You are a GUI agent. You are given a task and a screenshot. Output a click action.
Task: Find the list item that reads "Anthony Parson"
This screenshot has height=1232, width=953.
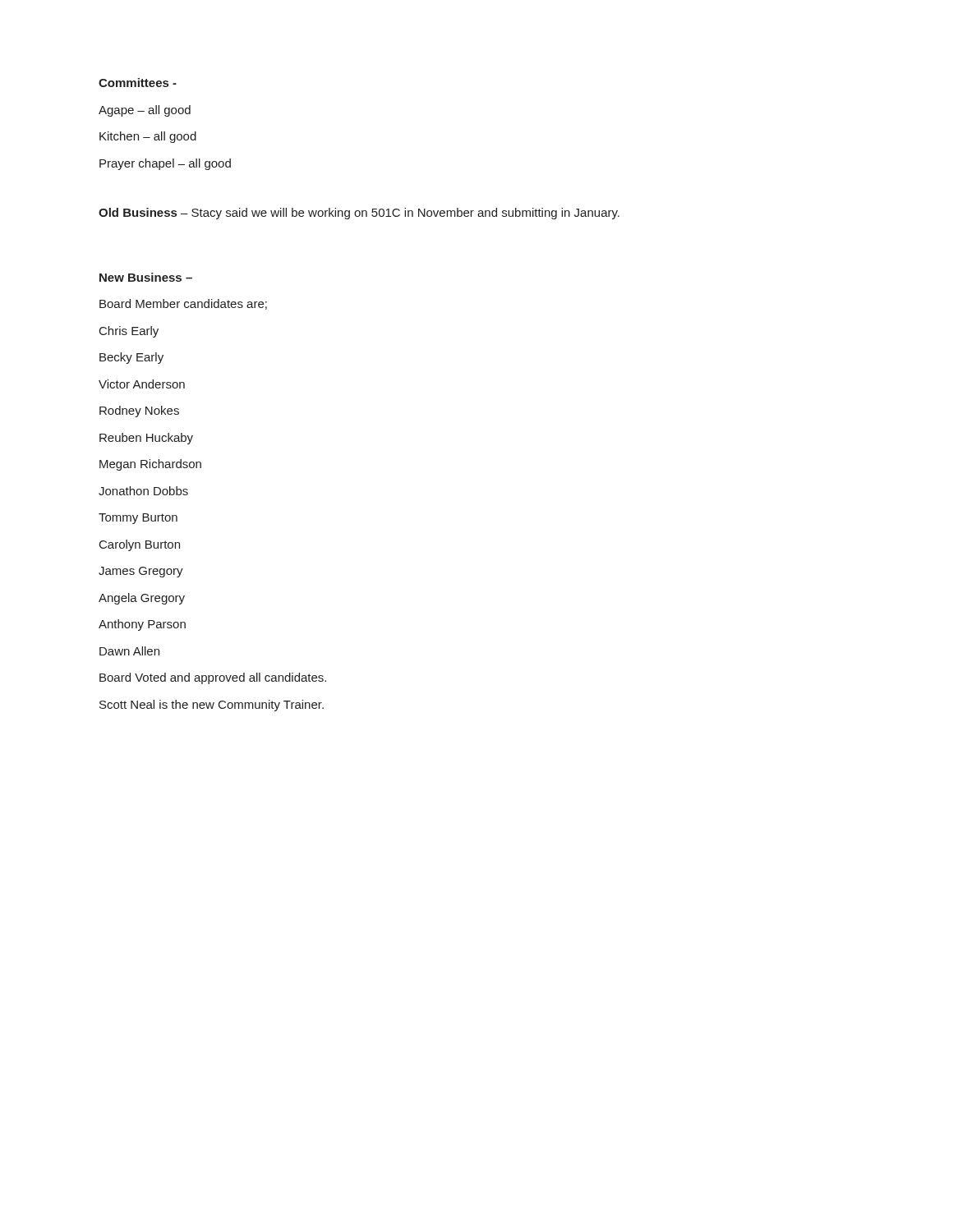point(142,624)
